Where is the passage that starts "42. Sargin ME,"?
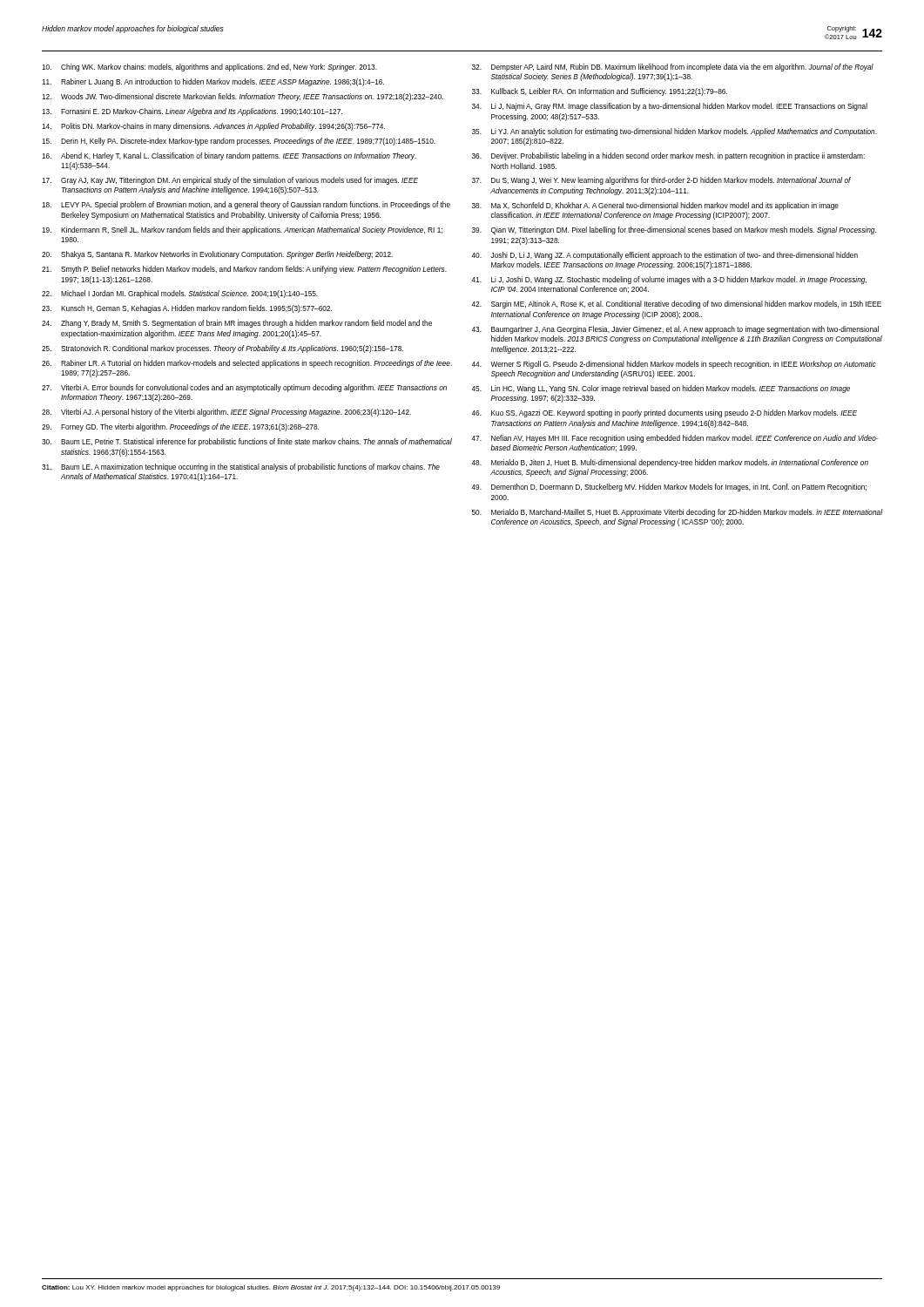The height and width of the screenshot is (1307, 924). pyautogui.click(x=677, y=310)
